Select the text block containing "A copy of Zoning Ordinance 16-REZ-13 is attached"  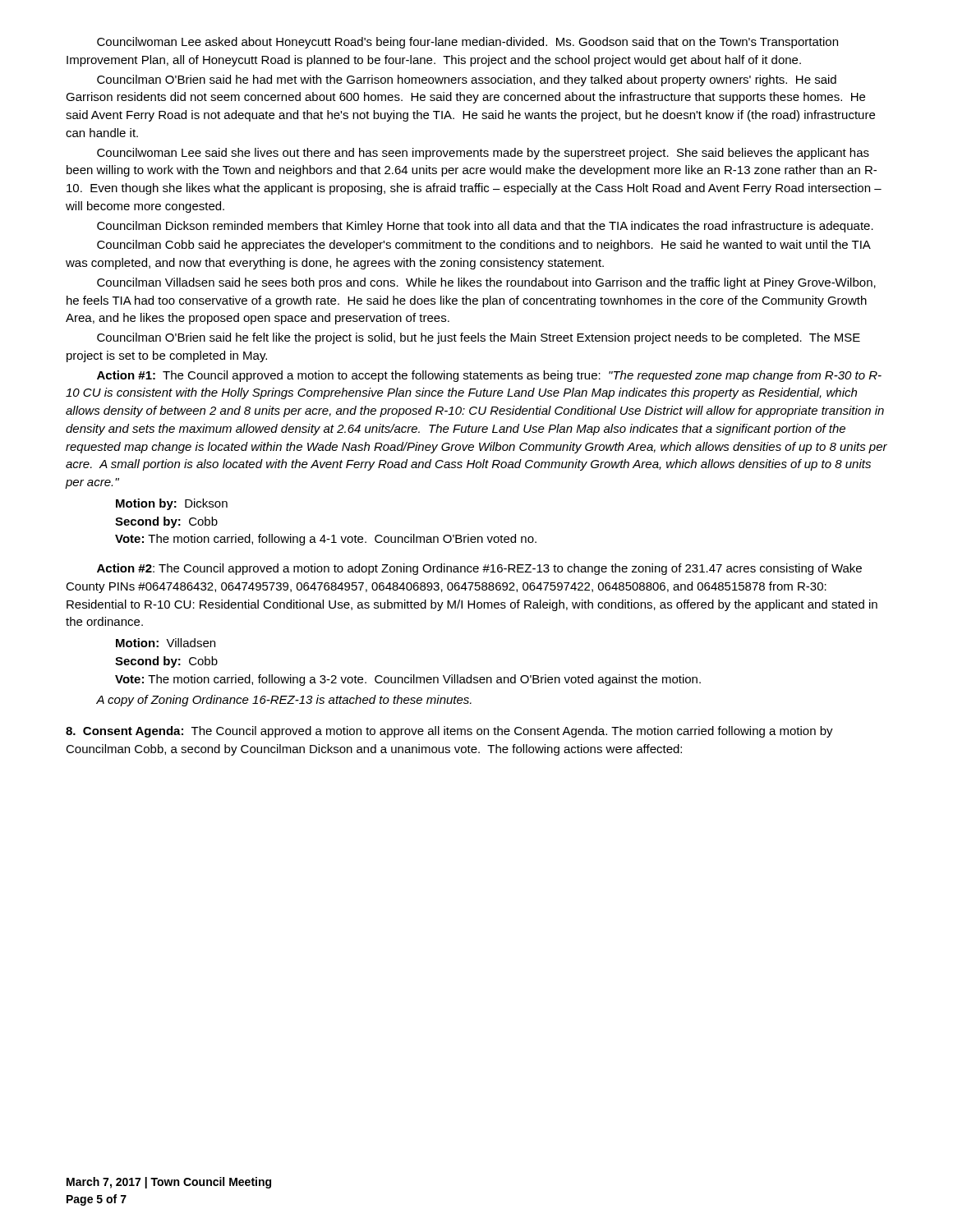tap(476, 700)
